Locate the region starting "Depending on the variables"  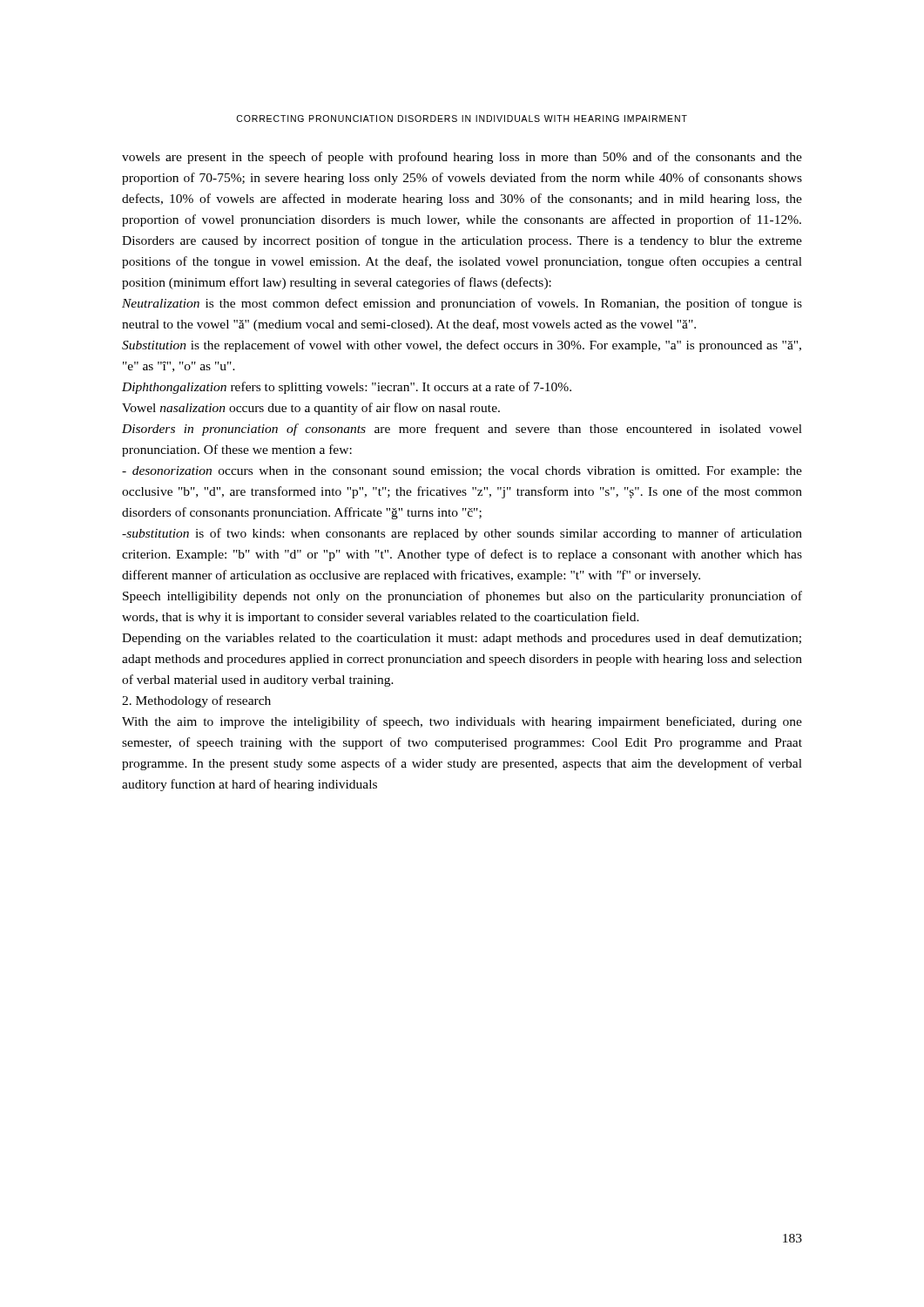click(462, 659)
